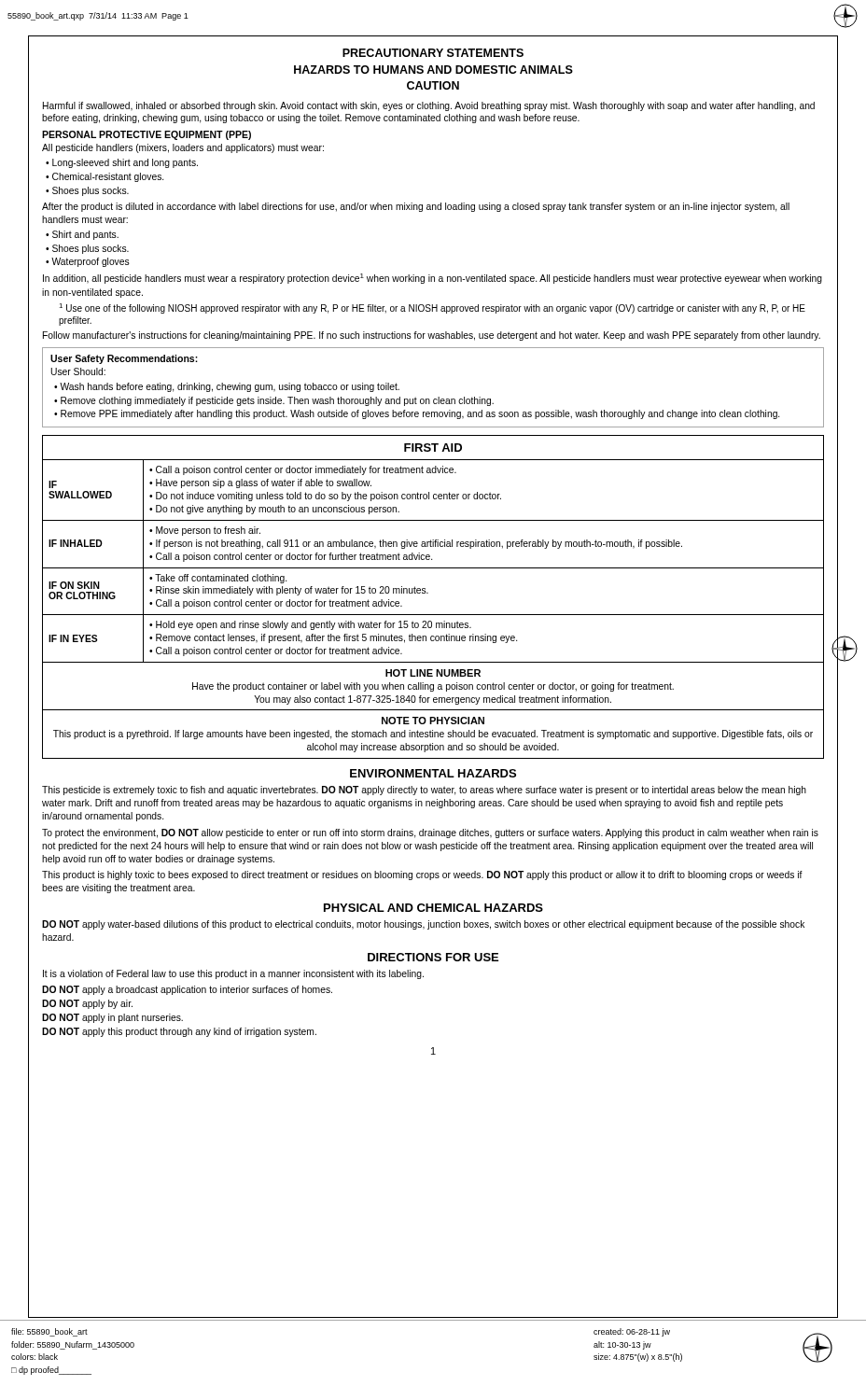
Task: Select the text block containing "It is a violation of"
Action: pos(233,974)
